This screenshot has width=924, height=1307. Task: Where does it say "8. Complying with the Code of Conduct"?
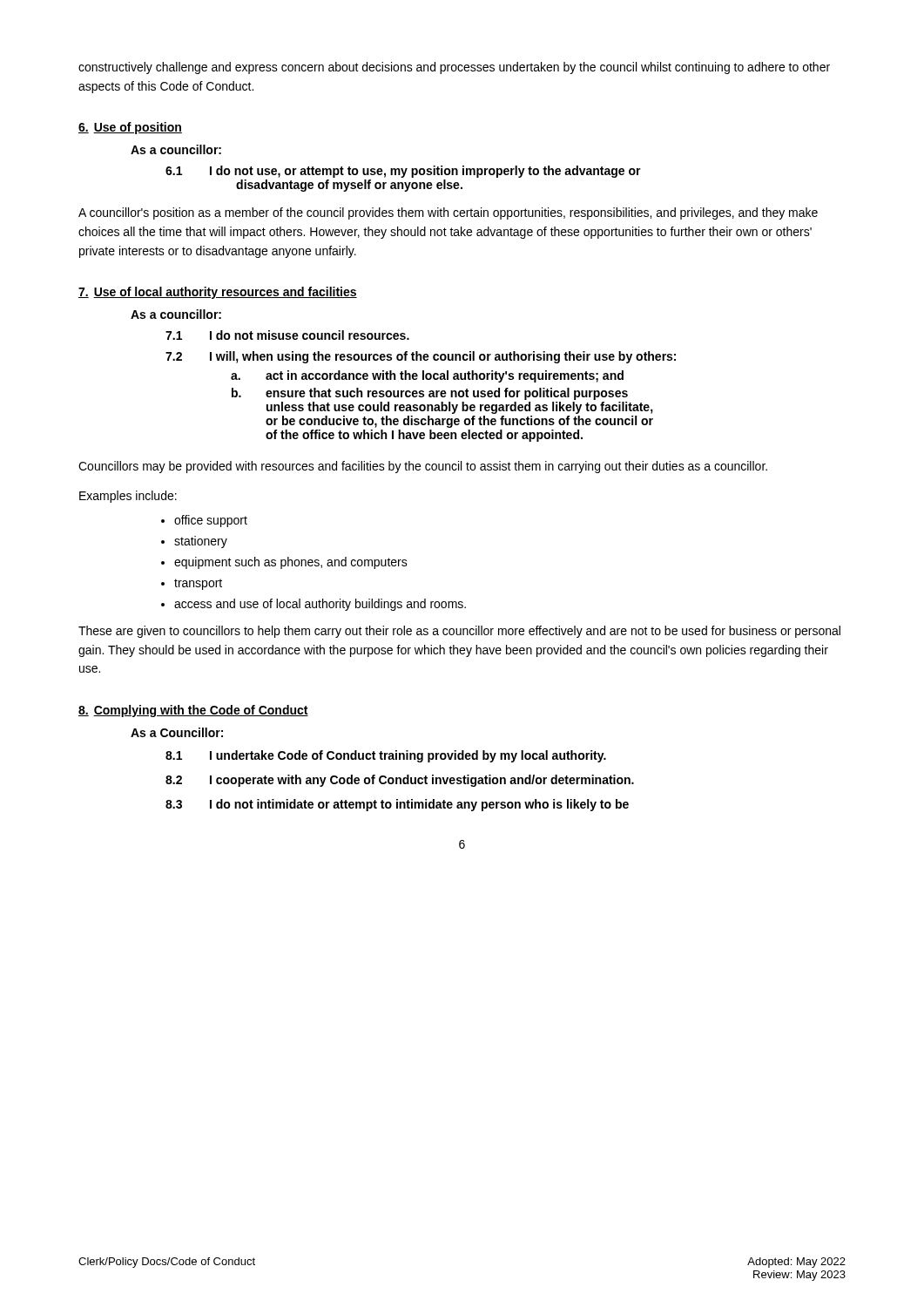point(193,710)
